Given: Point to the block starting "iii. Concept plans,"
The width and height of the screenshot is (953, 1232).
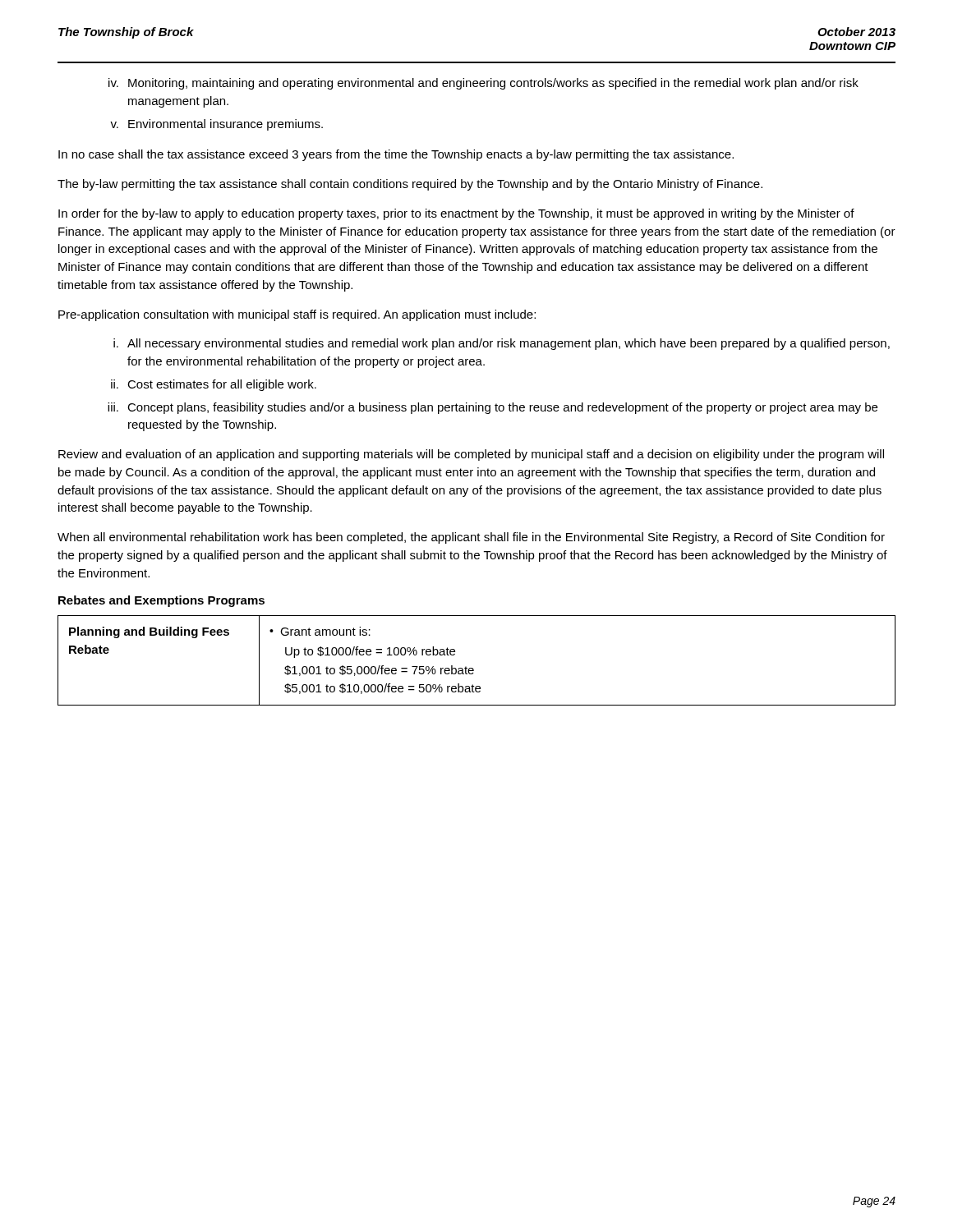Looking at the screenshot, I should (x=489, y=416).
